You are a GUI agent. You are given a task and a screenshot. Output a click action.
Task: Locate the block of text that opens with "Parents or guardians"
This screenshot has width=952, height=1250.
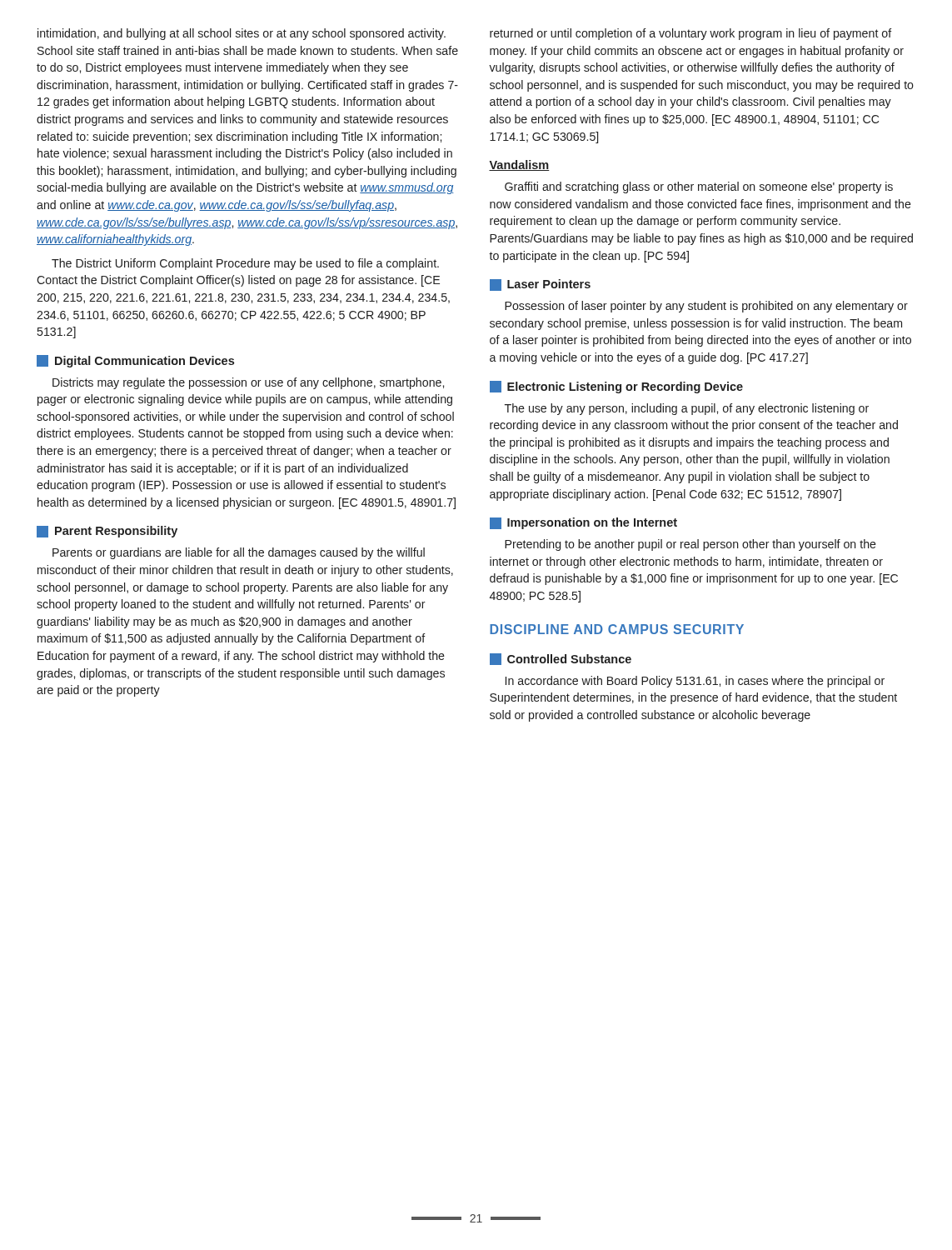coord(250,622)
